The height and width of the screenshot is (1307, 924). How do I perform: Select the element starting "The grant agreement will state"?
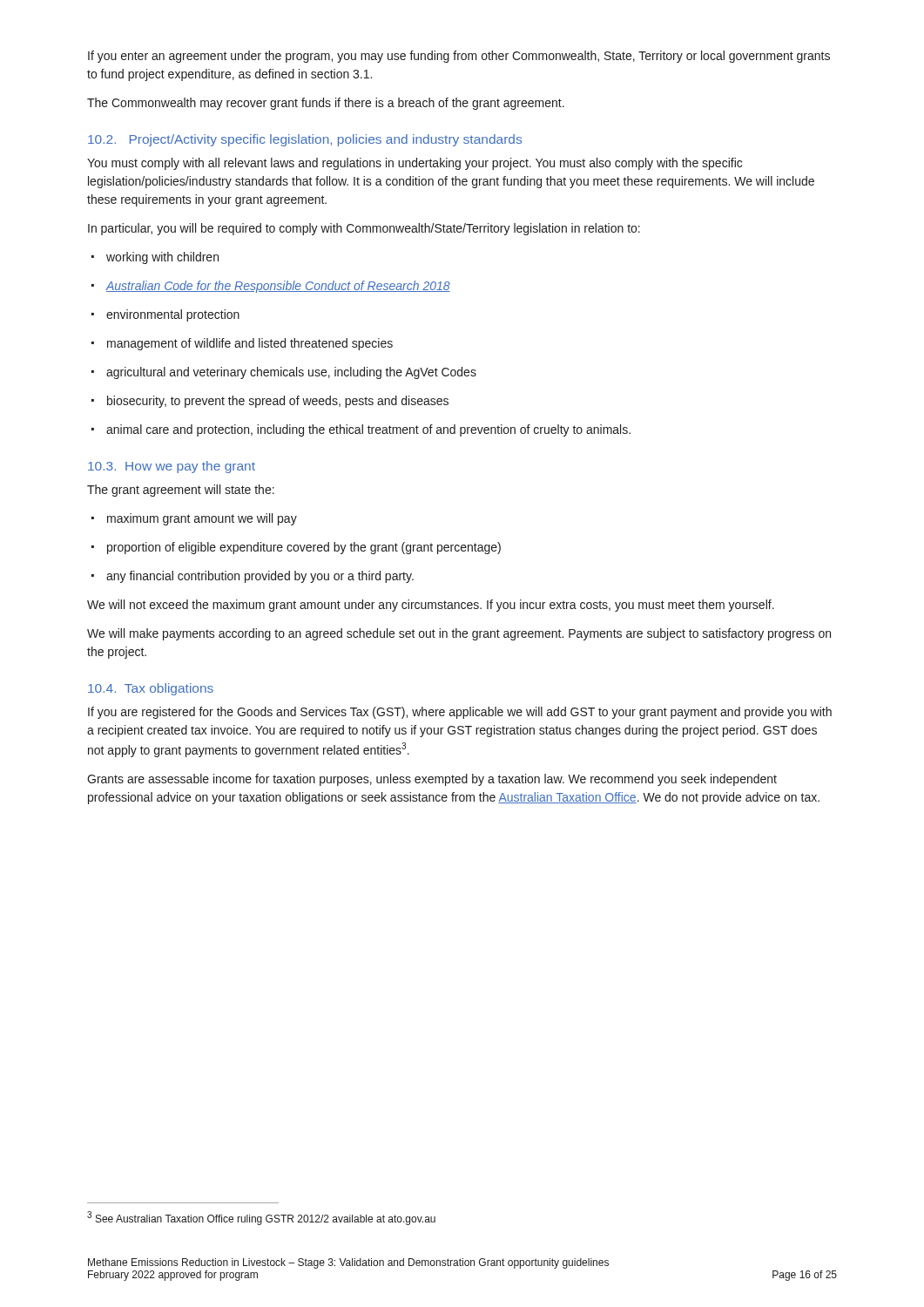[181, 491]
